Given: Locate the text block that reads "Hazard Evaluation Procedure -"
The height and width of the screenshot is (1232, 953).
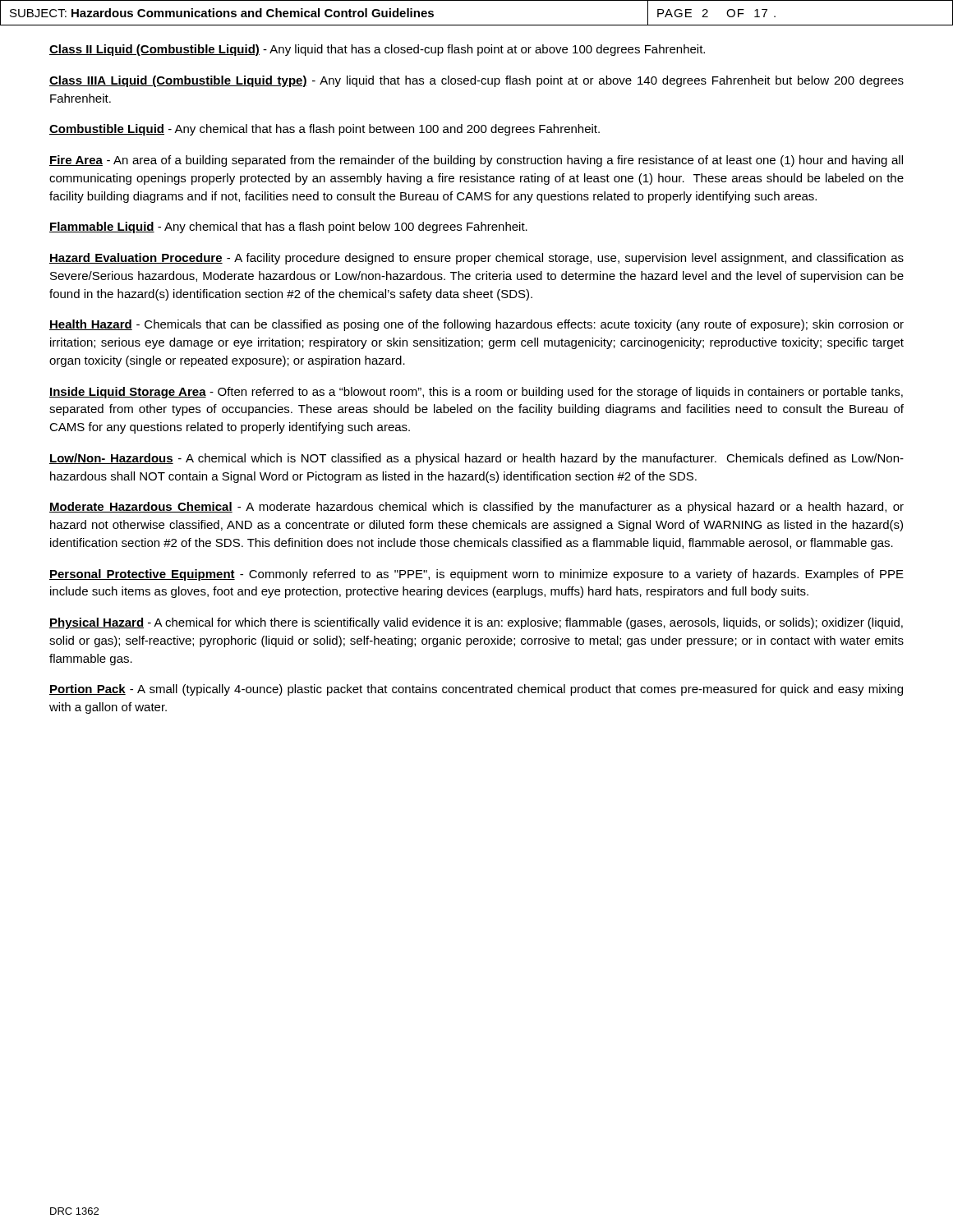Looking at the screenshot, I should [x=476, y=275].
